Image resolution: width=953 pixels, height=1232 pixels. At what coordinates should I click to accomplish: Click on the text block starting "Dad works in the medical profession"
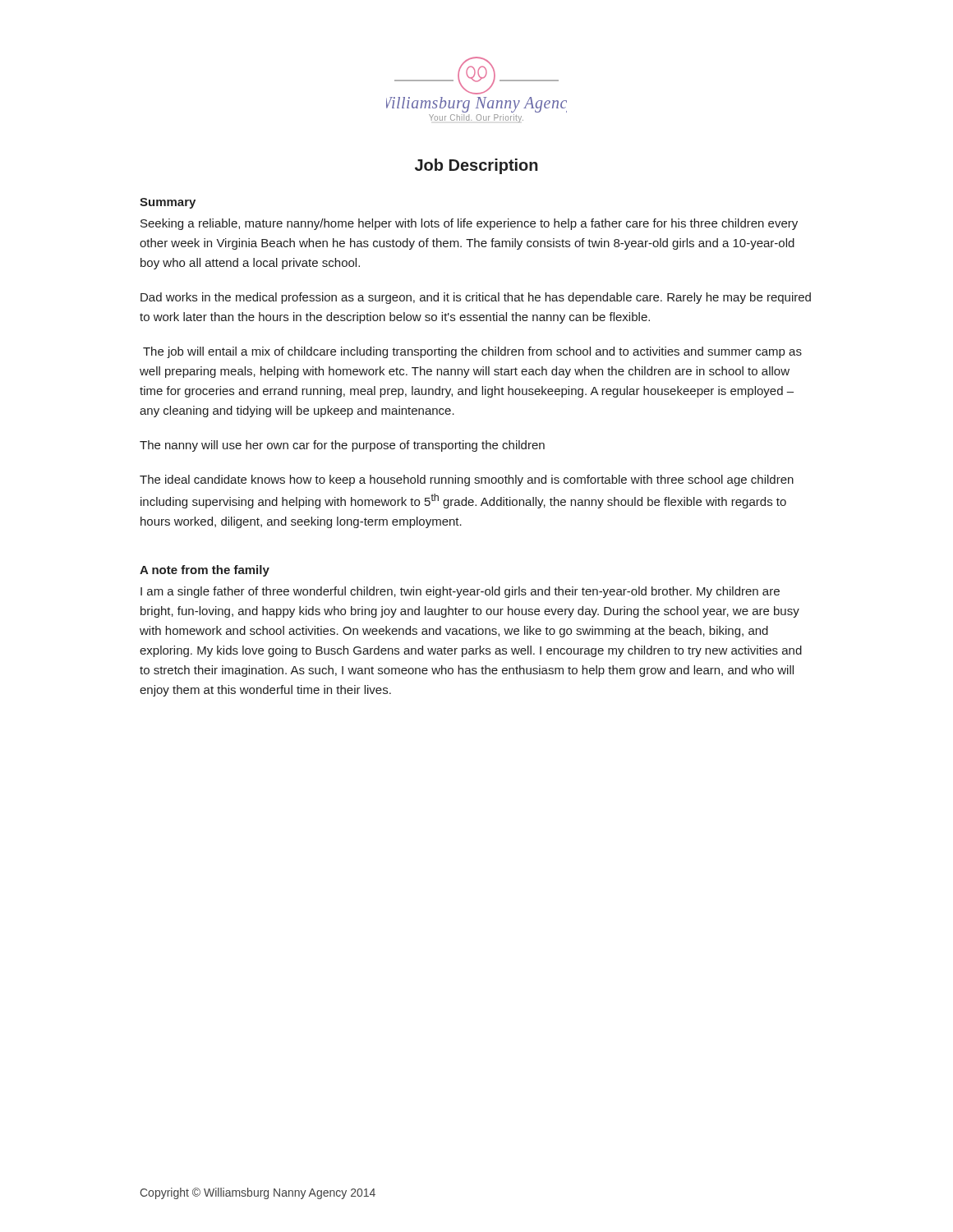[x=476, y=307]
